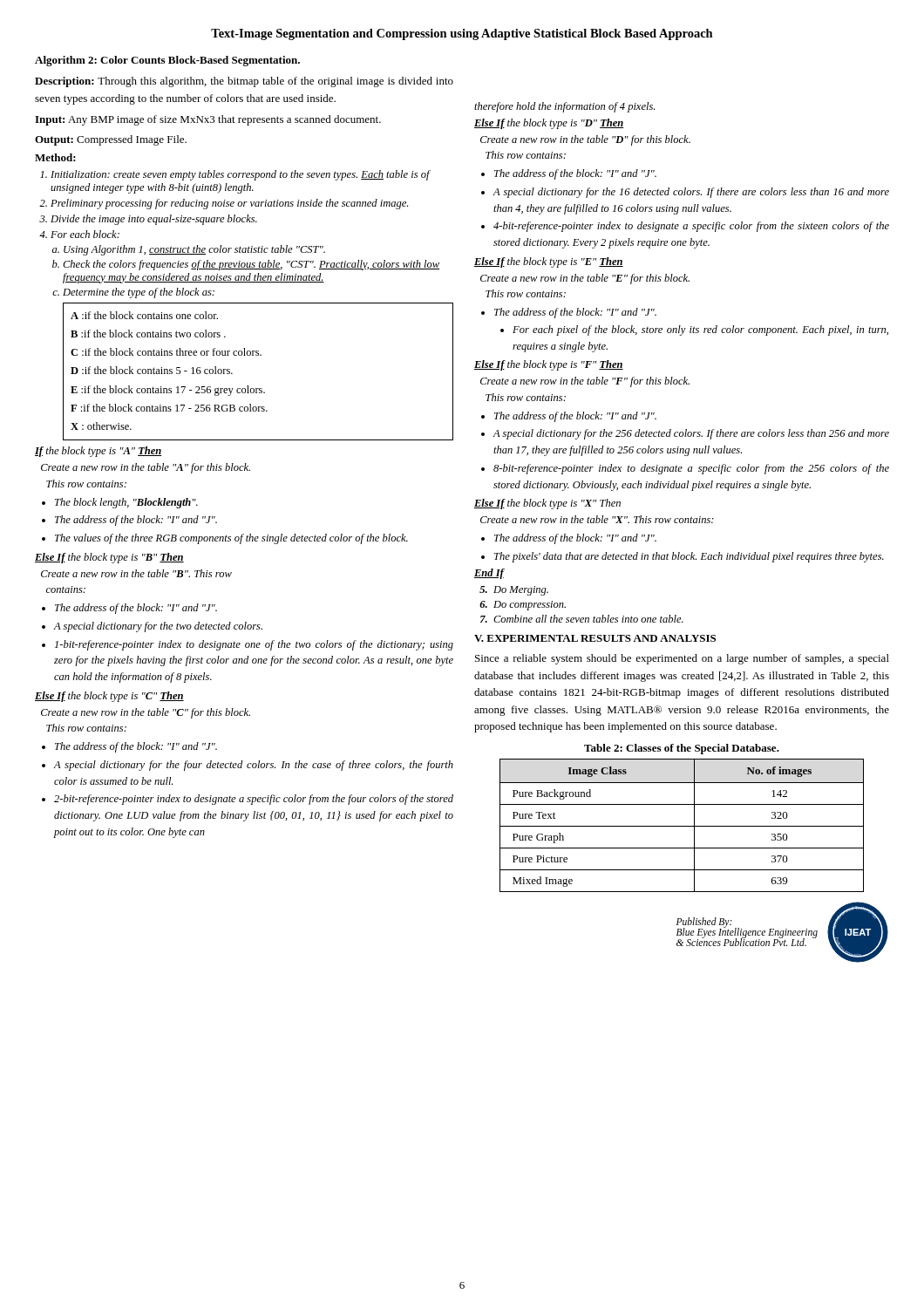Where is the passage that starts "Description: Through this algorithm, the bitmap"?
This screenshot has width=924, height=1308.
244,89
